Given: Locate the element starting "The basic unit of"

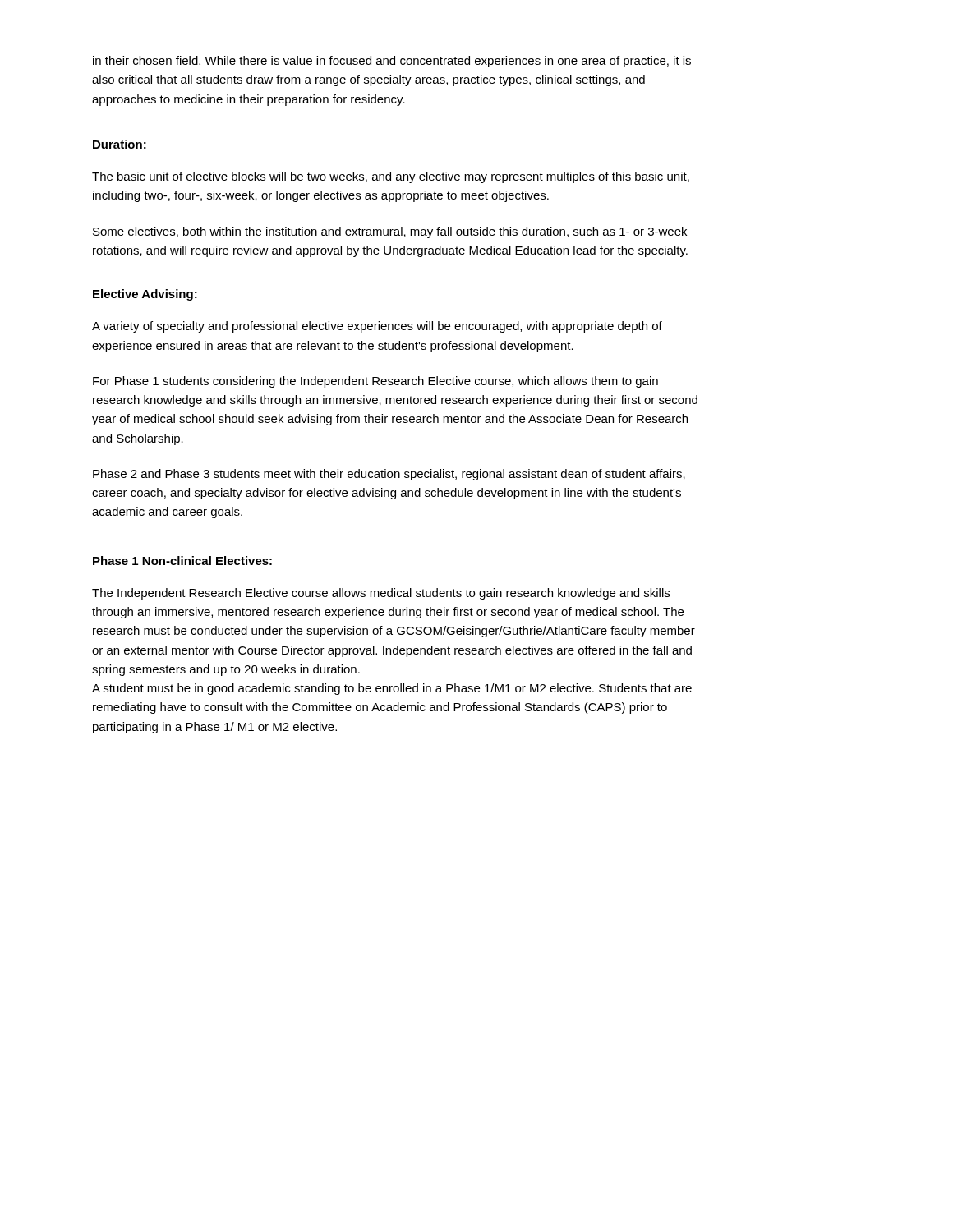Looking at the screenshot, I should pyautogui.click(x=391, y=186).
